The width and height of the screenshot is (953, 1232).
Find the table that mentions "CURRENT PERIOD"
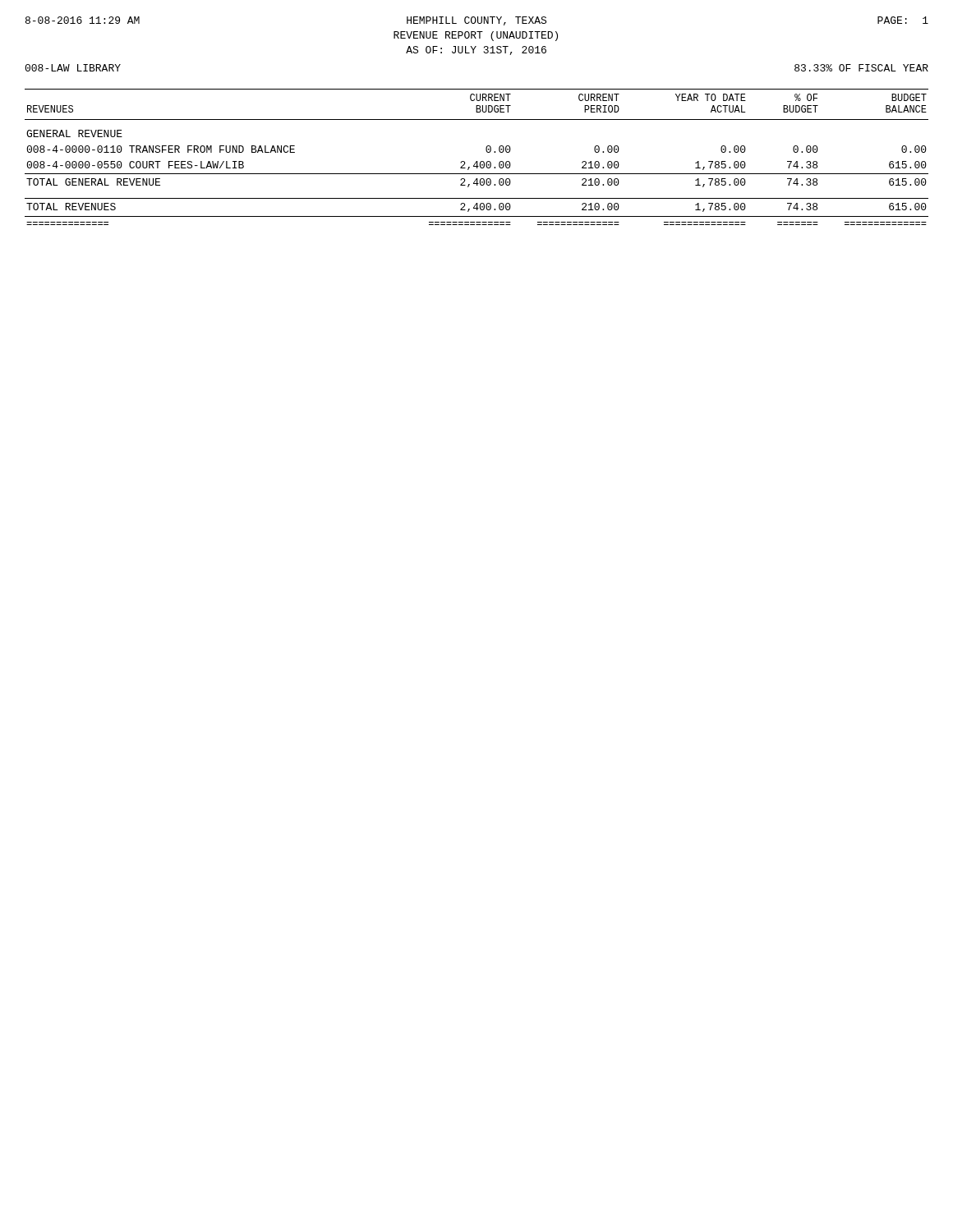(x=476, y=160)
